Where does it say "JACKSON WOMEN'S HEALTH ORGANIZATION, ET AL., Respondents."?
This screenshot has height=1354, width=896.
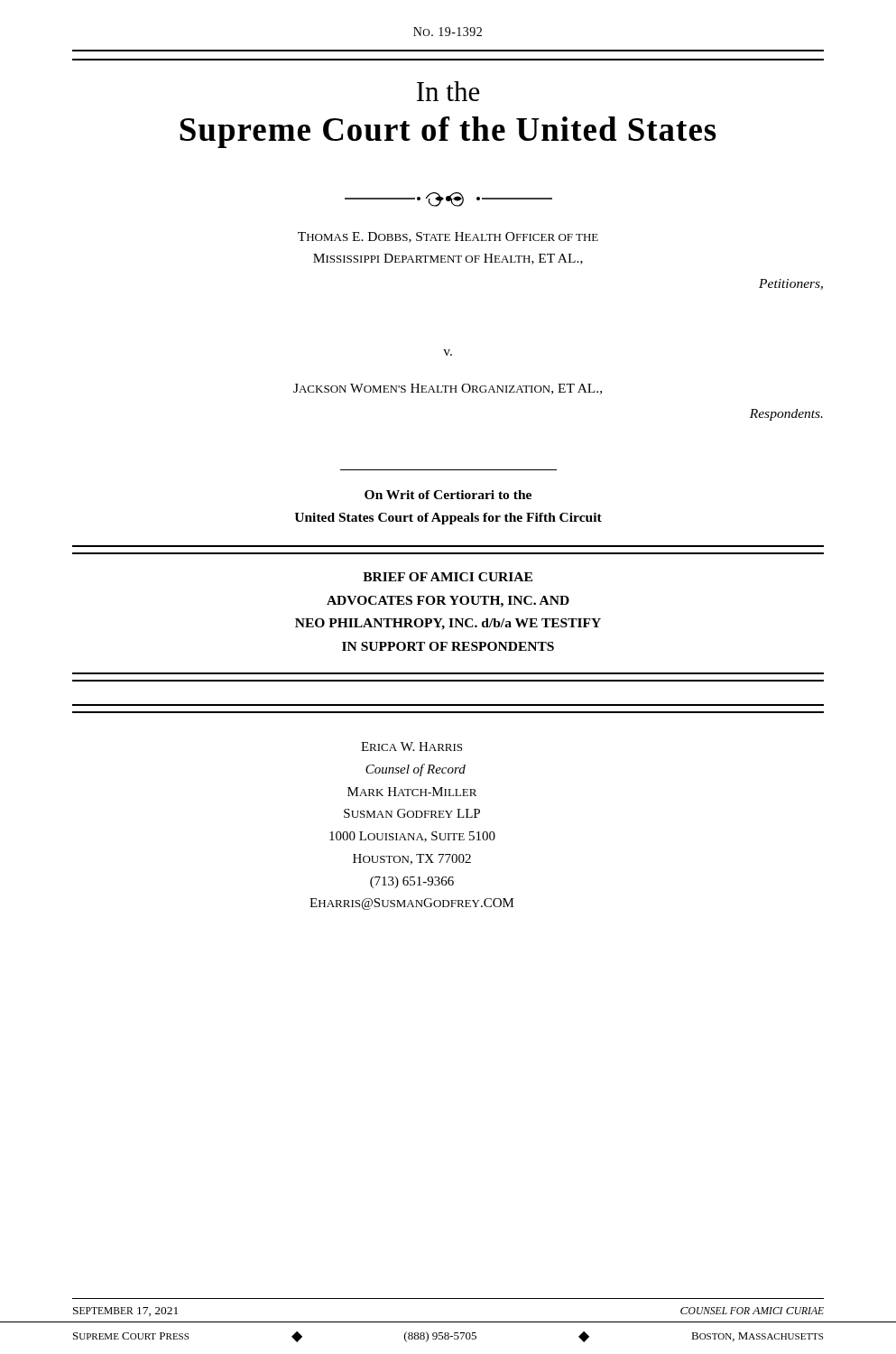coord(448,402)
